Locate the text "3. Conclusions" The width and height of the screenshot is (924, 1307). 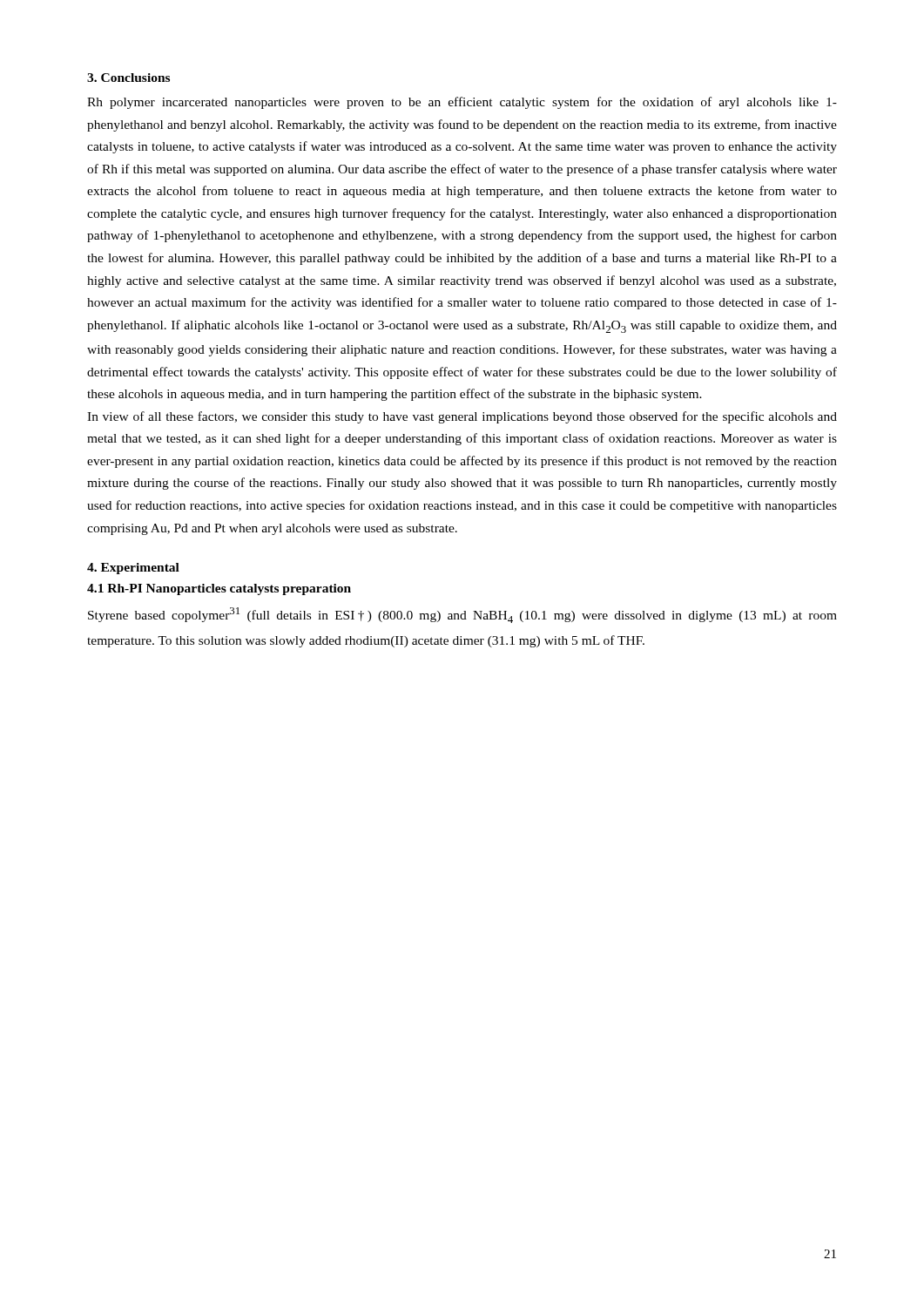(x=129, y=77)
